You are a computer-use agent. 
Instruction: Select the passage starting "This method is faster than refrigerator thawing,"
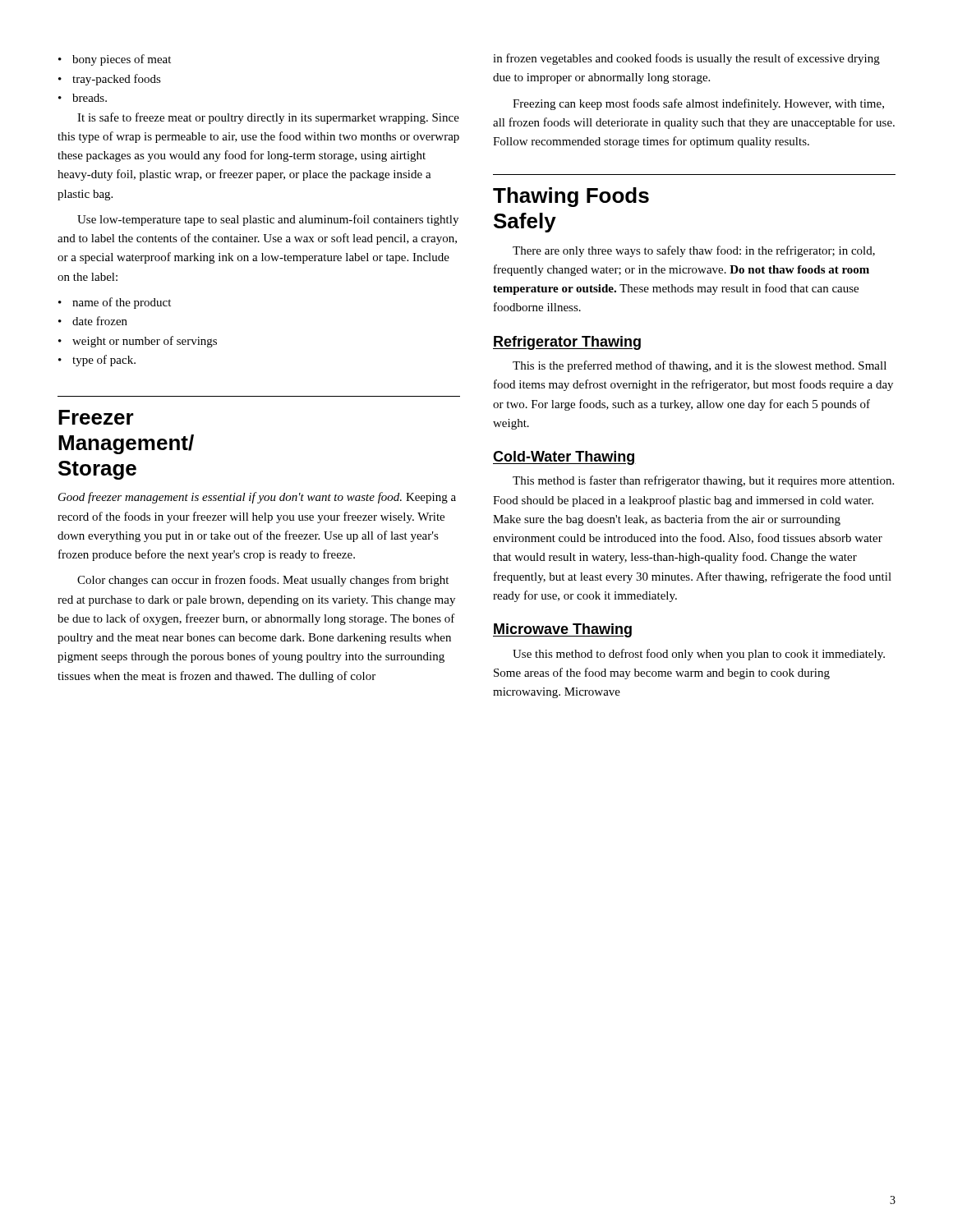(694, 538)
